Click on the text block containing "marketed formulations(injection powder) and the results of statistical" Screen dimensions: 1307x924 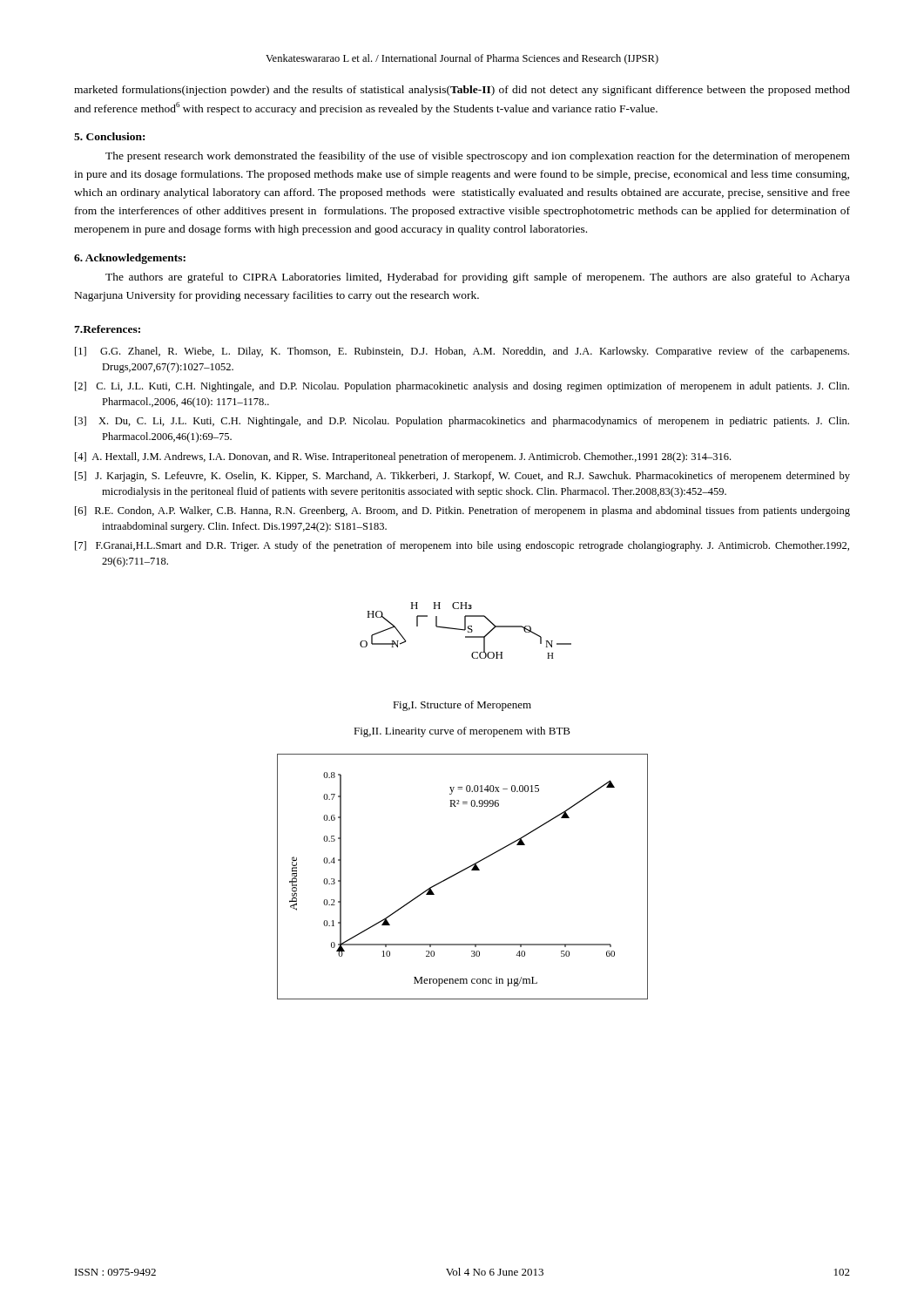pos(462,99)
